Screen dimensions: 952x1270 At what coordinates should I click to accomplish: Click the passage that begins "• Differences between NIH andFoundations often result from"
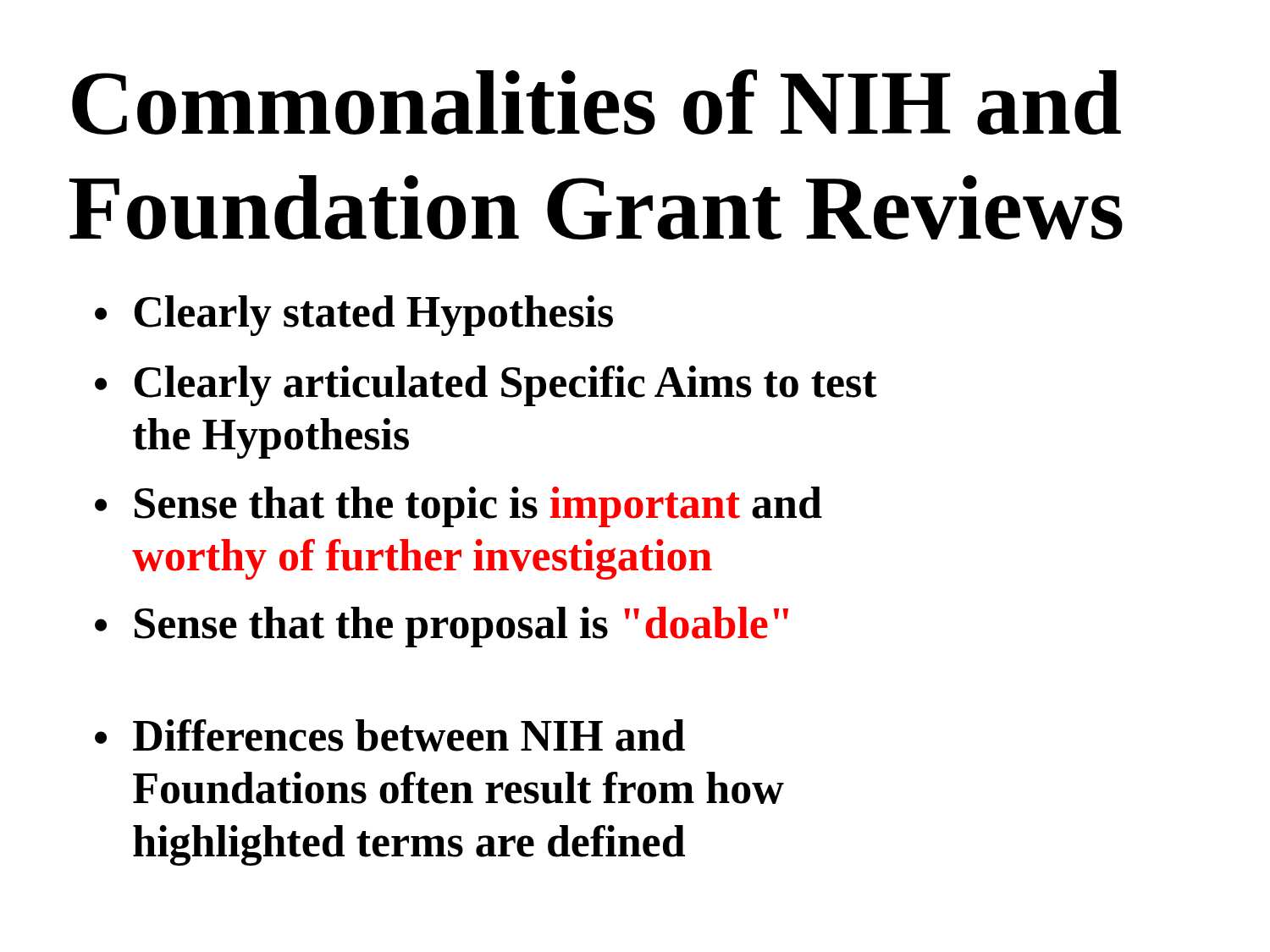point(438,789)
